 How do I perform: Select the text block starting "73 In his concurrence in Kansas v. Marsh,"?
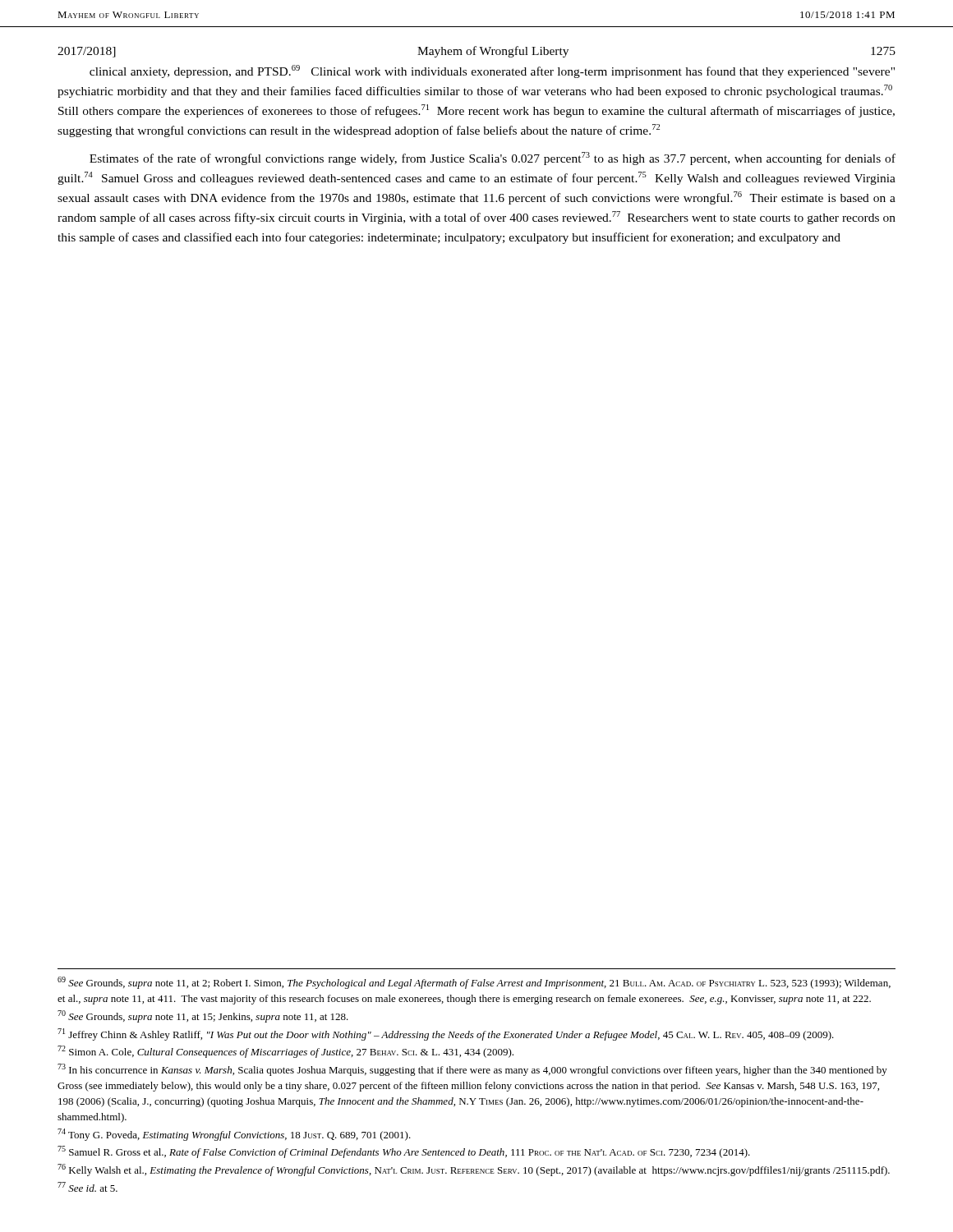pos(472,1093)
